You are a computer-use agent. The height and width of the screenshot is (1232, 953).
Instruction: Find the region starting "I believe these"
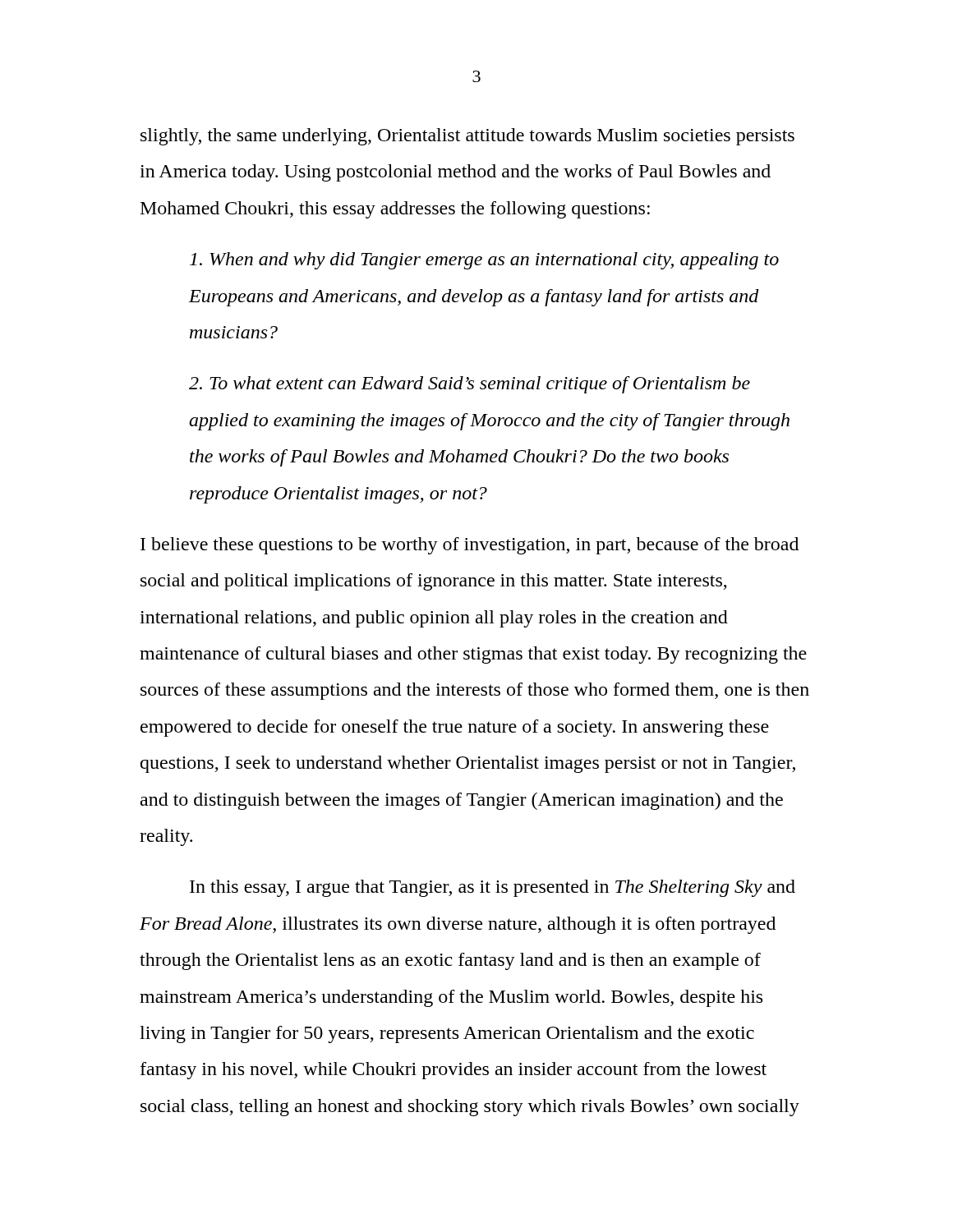pyautogui.click(x=476, y=690)
